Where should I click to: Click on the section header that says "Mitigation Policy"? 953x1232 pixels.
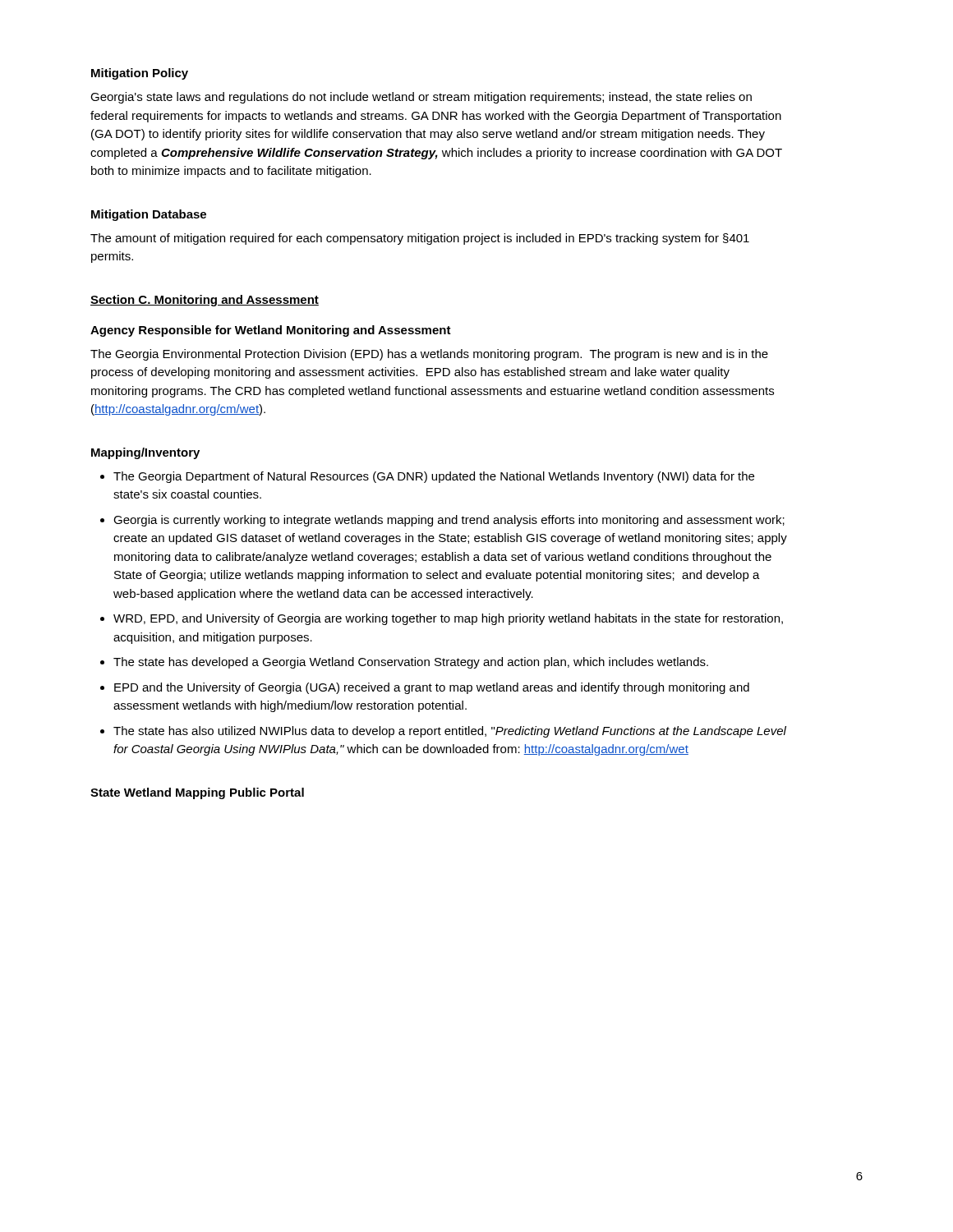coord(139,73)
